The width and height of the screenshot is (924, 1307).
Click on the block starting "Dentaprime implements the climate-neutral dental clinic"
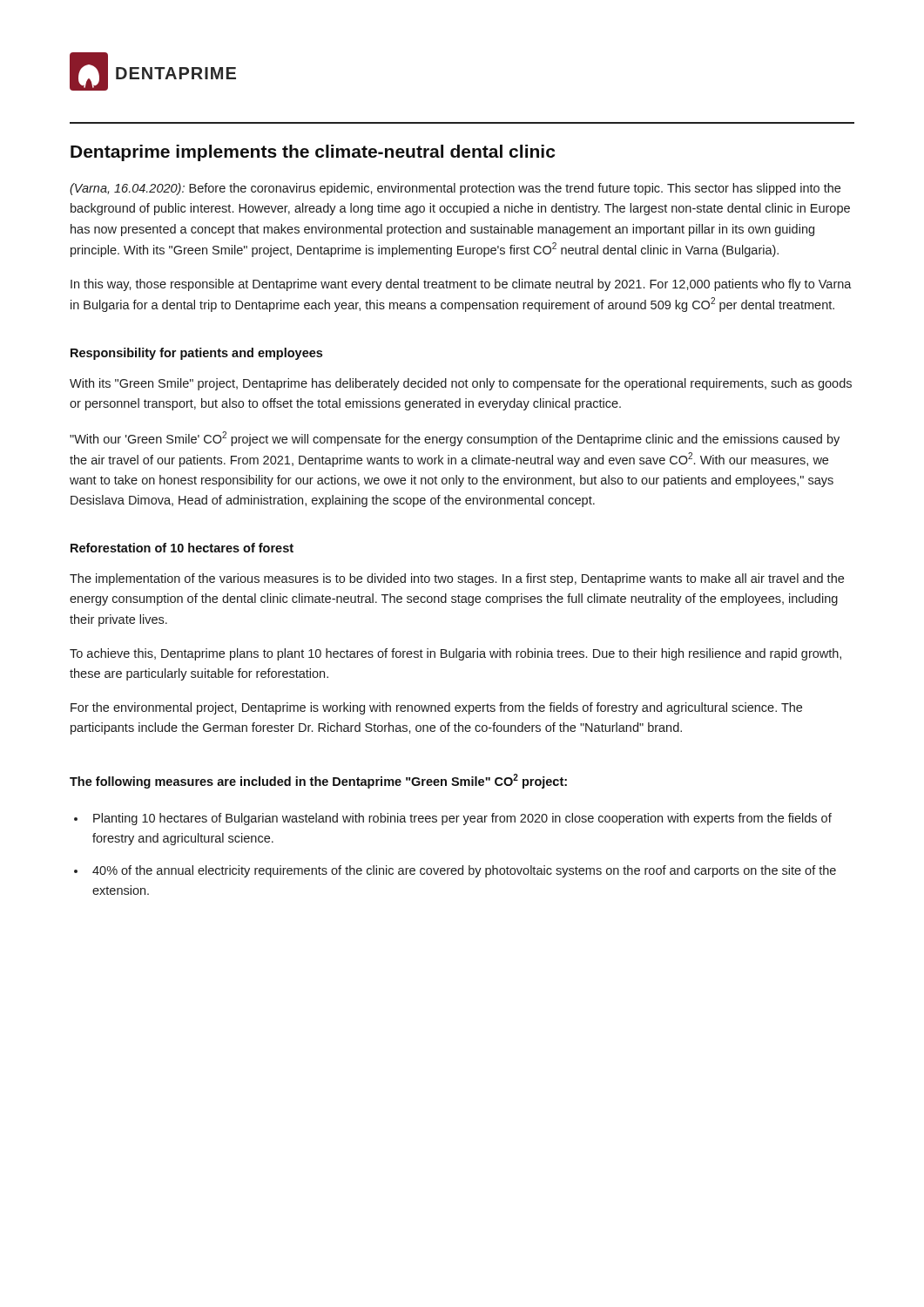(x=462, y=151)
